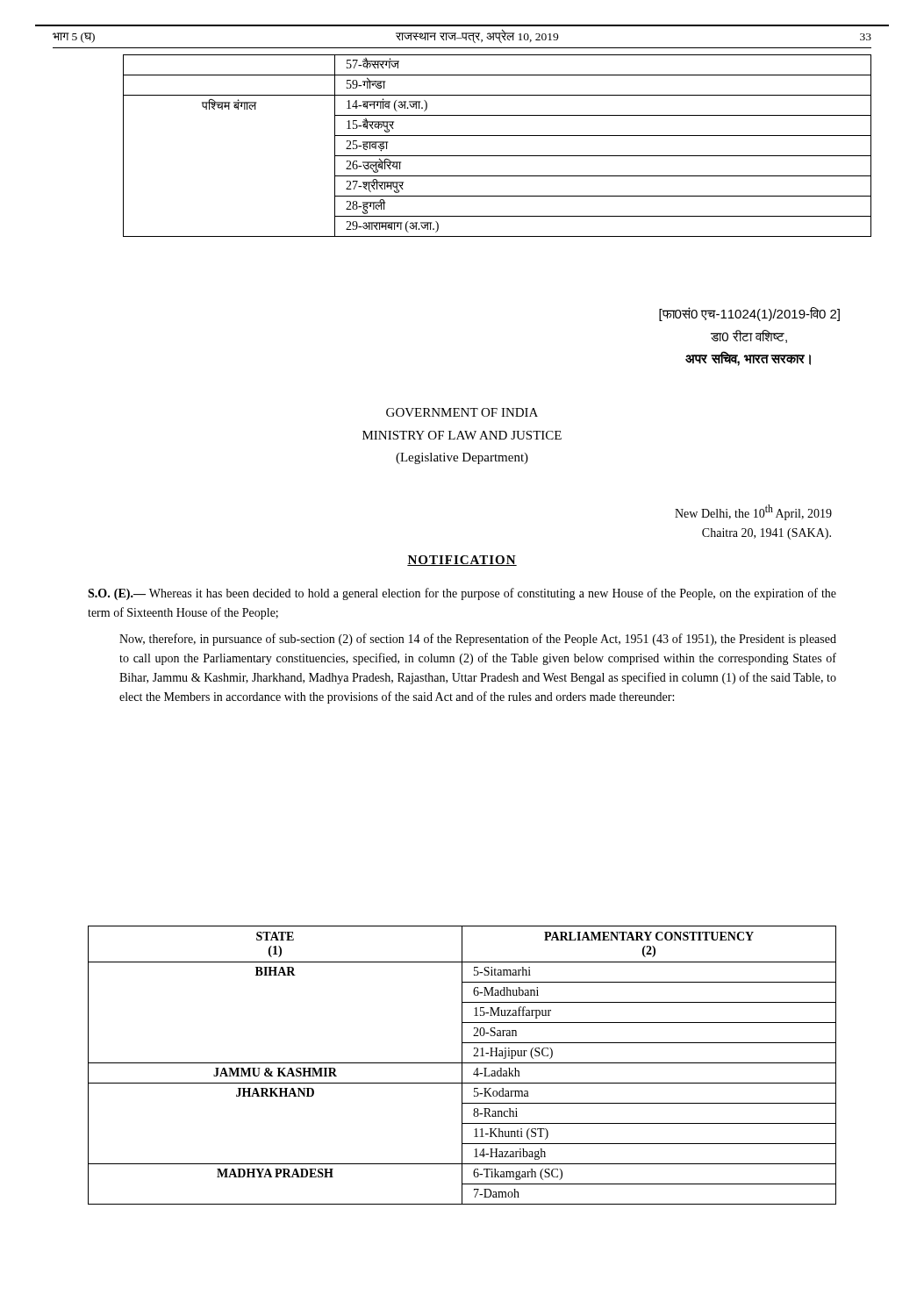Click on the table containing "6-Tikamgarh (SC)"
924x1316 pixels.
462,1065
